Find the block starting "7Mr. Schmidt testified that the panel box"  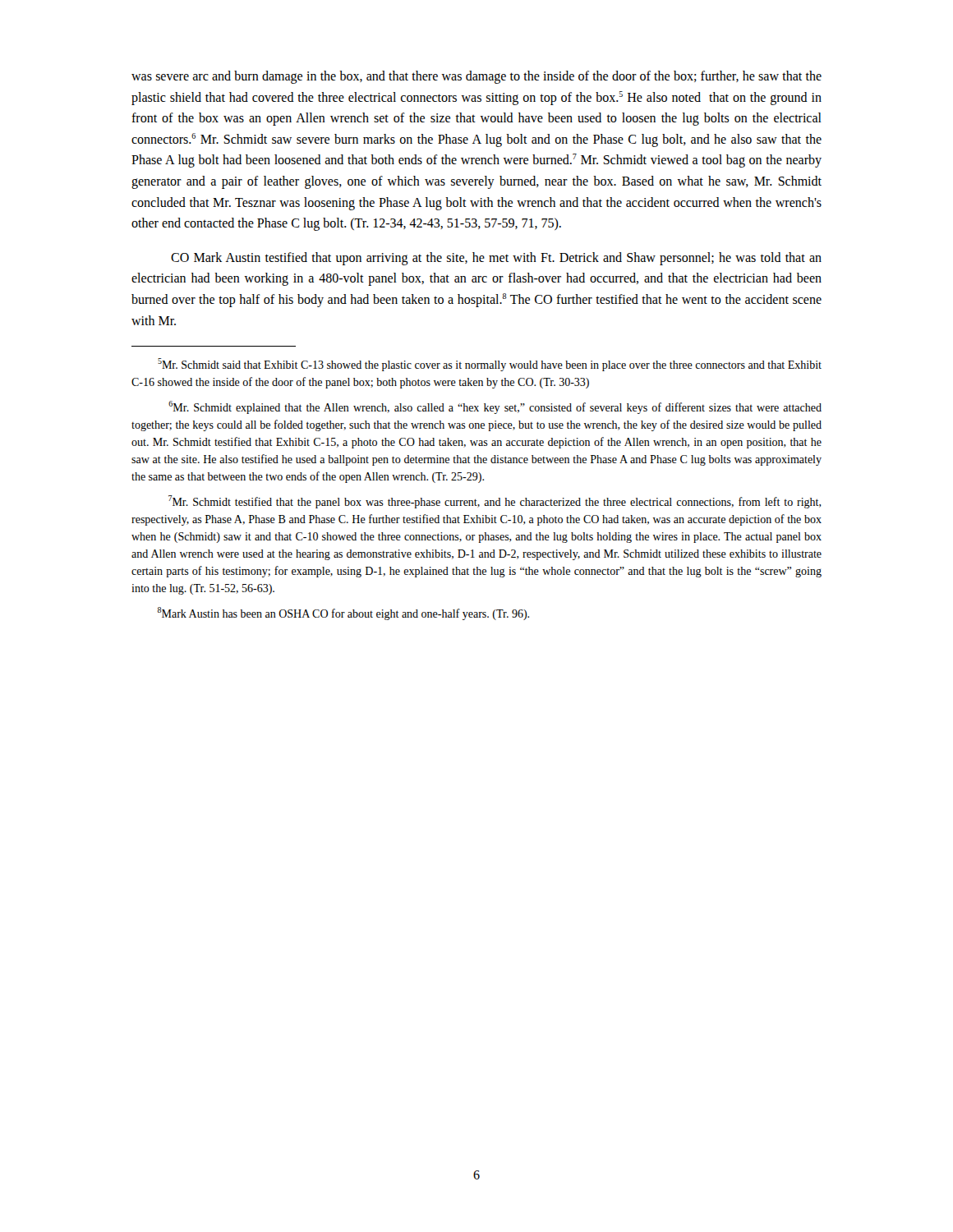tap(476, 544)
